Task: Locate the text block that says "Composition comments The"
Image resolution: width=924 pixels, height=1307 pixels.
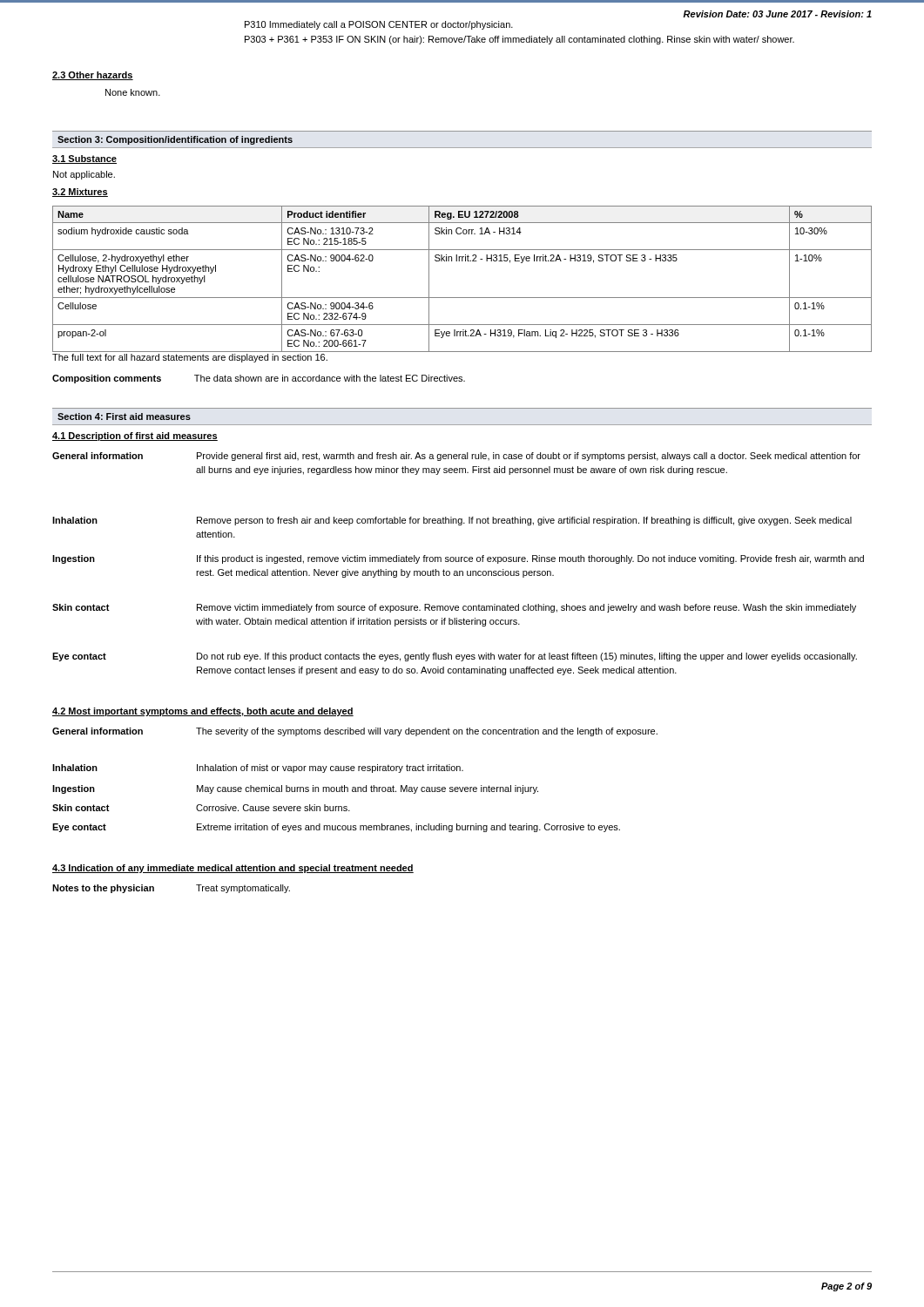Action: [x=259, y=378]
